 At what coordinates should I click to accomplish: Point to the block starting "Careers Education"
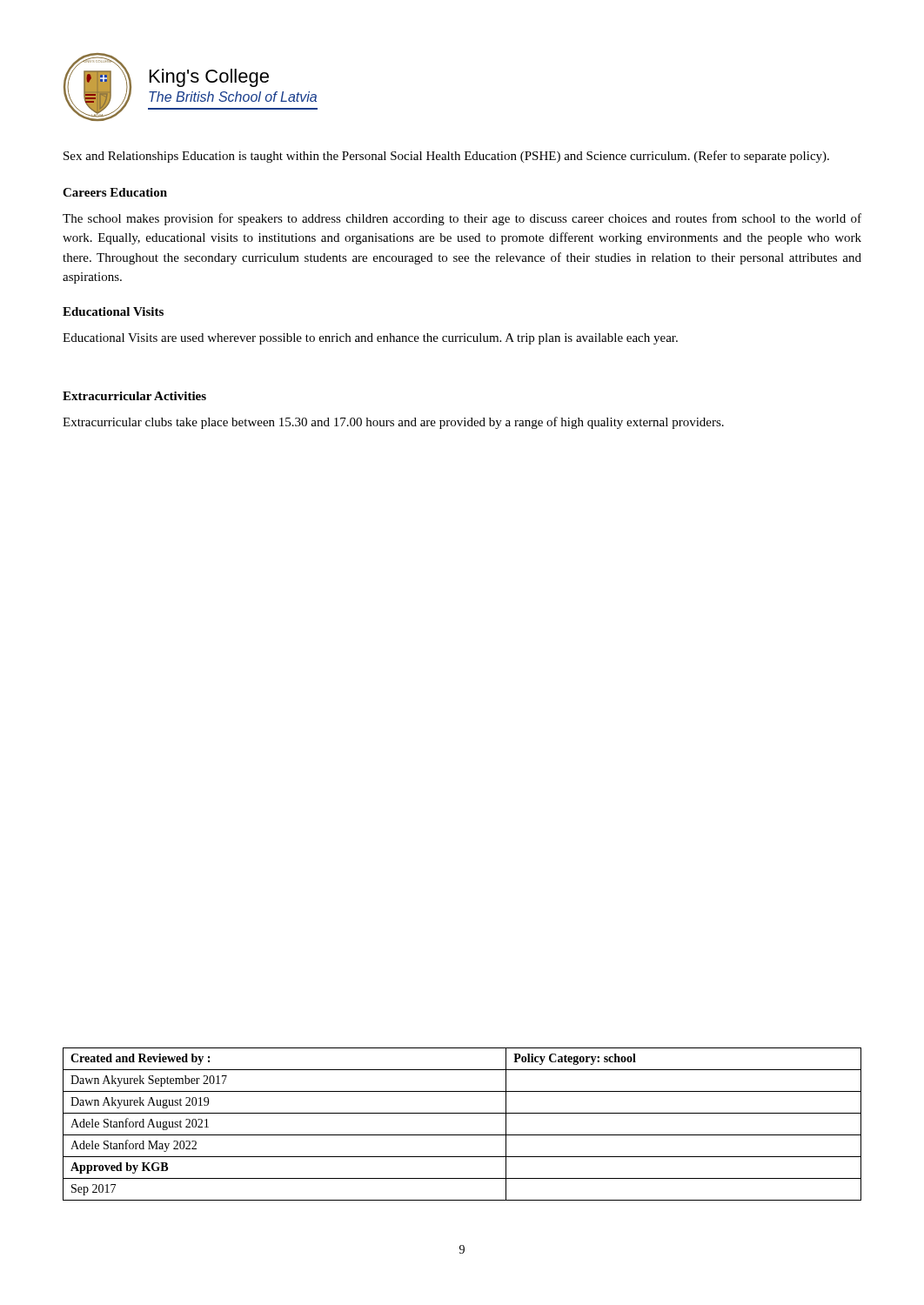(x=115, y=192)
